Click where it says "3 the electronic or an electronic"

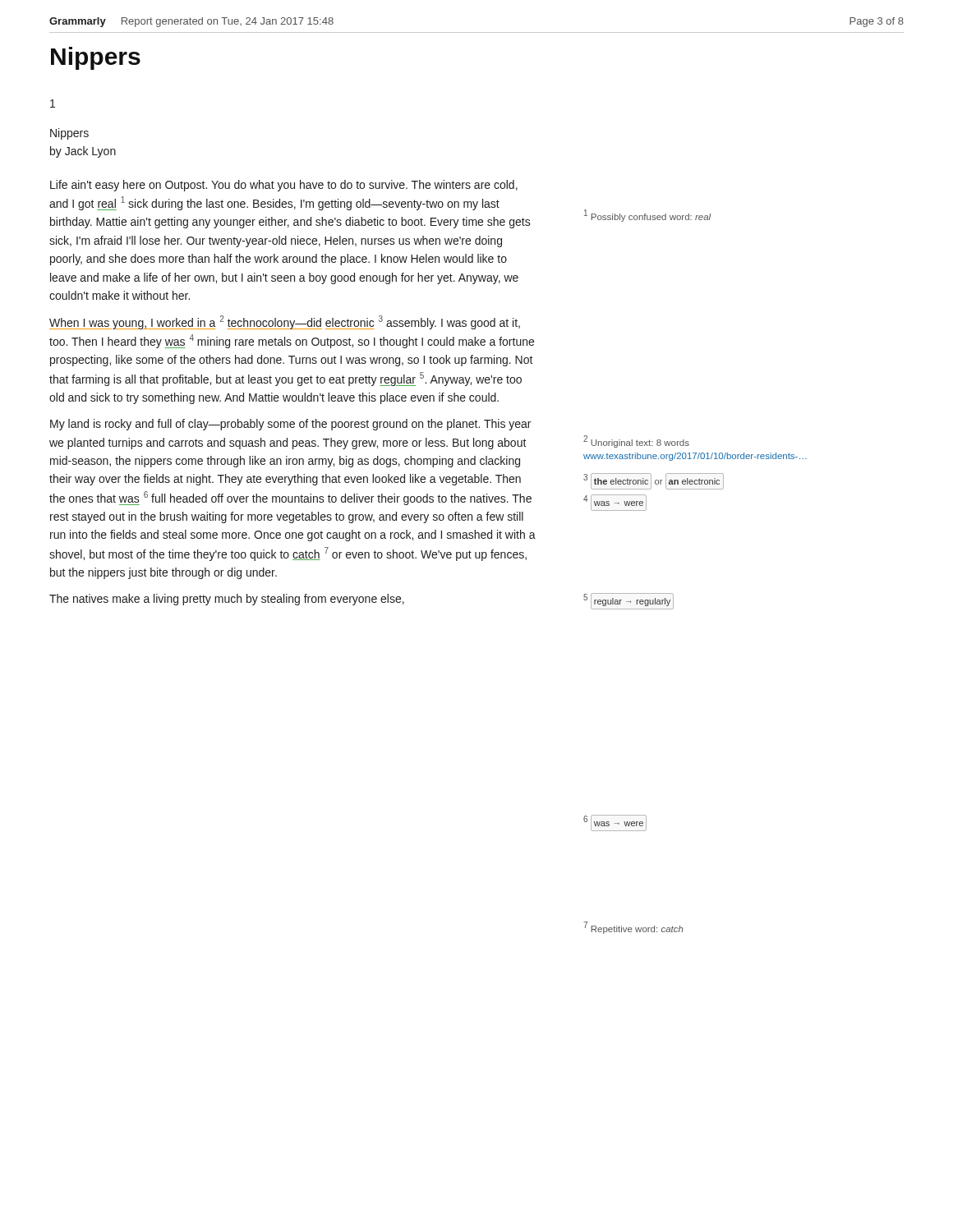point(653,481)
